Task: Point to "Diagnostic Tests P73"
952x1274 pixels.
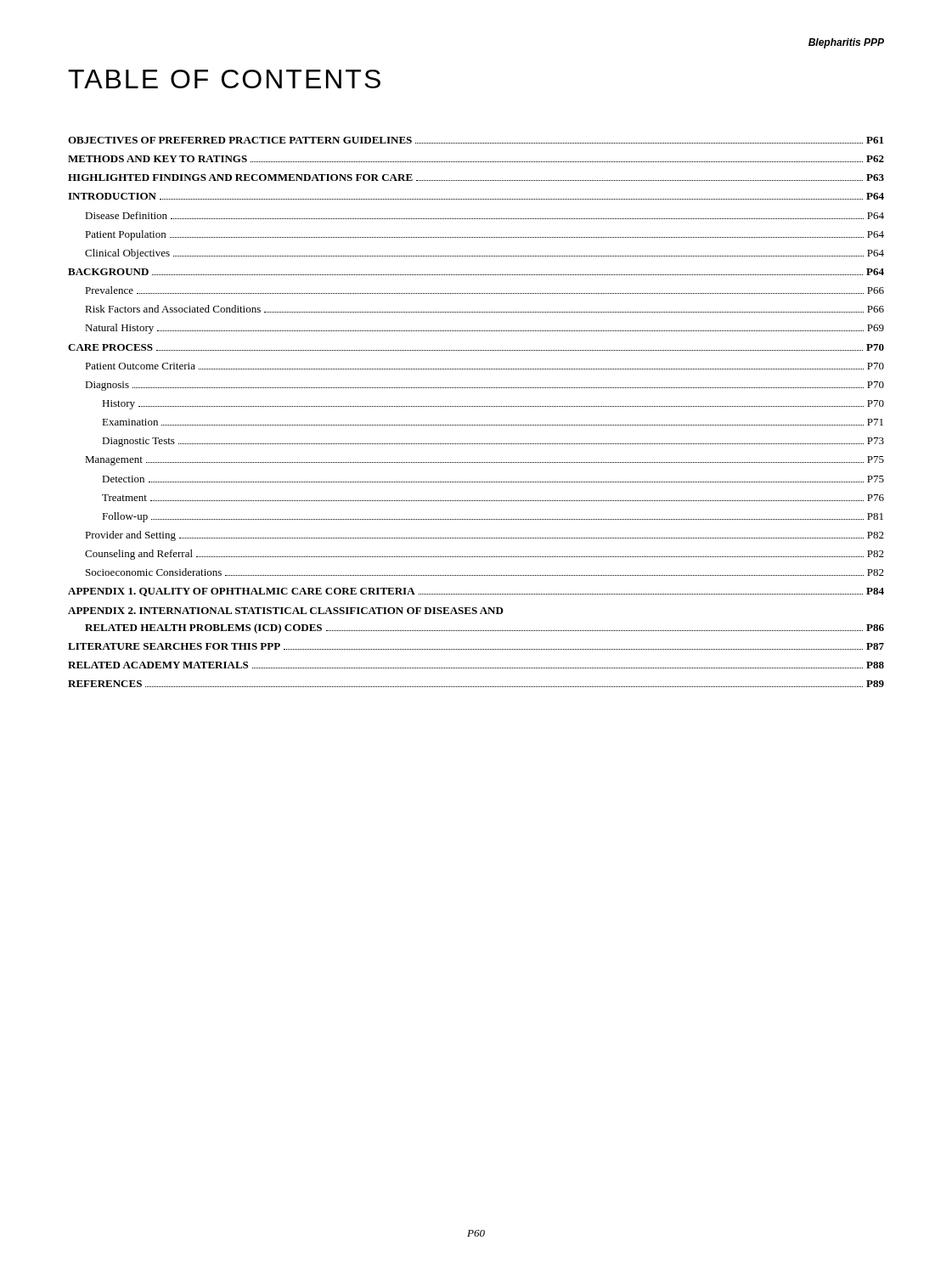Action: tap(493, 441)
